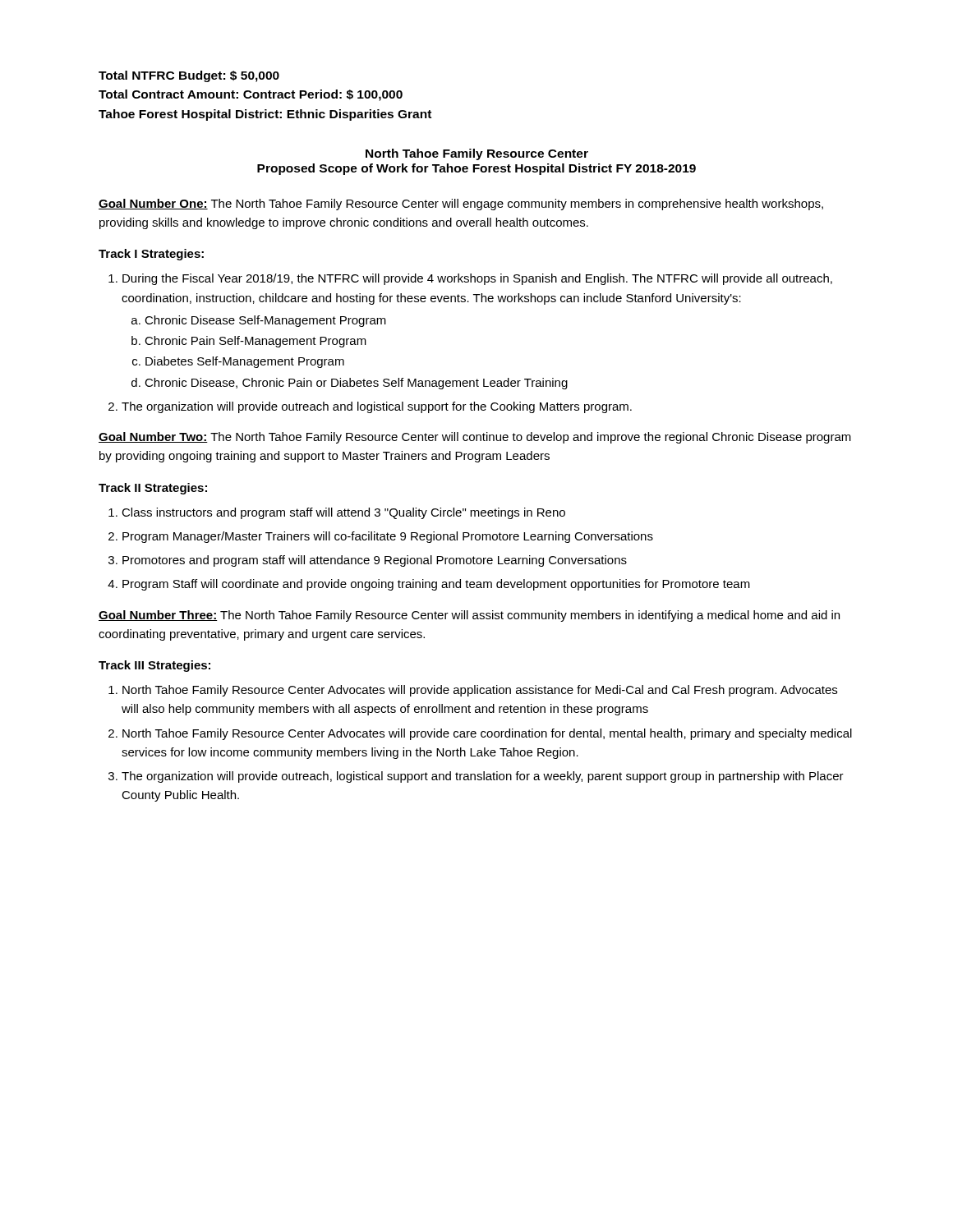This screenshot has height=1232, width=953.
Task: Point to the block beginning "Goal Number One: The North Tahoe Family"
Action: (461, 213)
